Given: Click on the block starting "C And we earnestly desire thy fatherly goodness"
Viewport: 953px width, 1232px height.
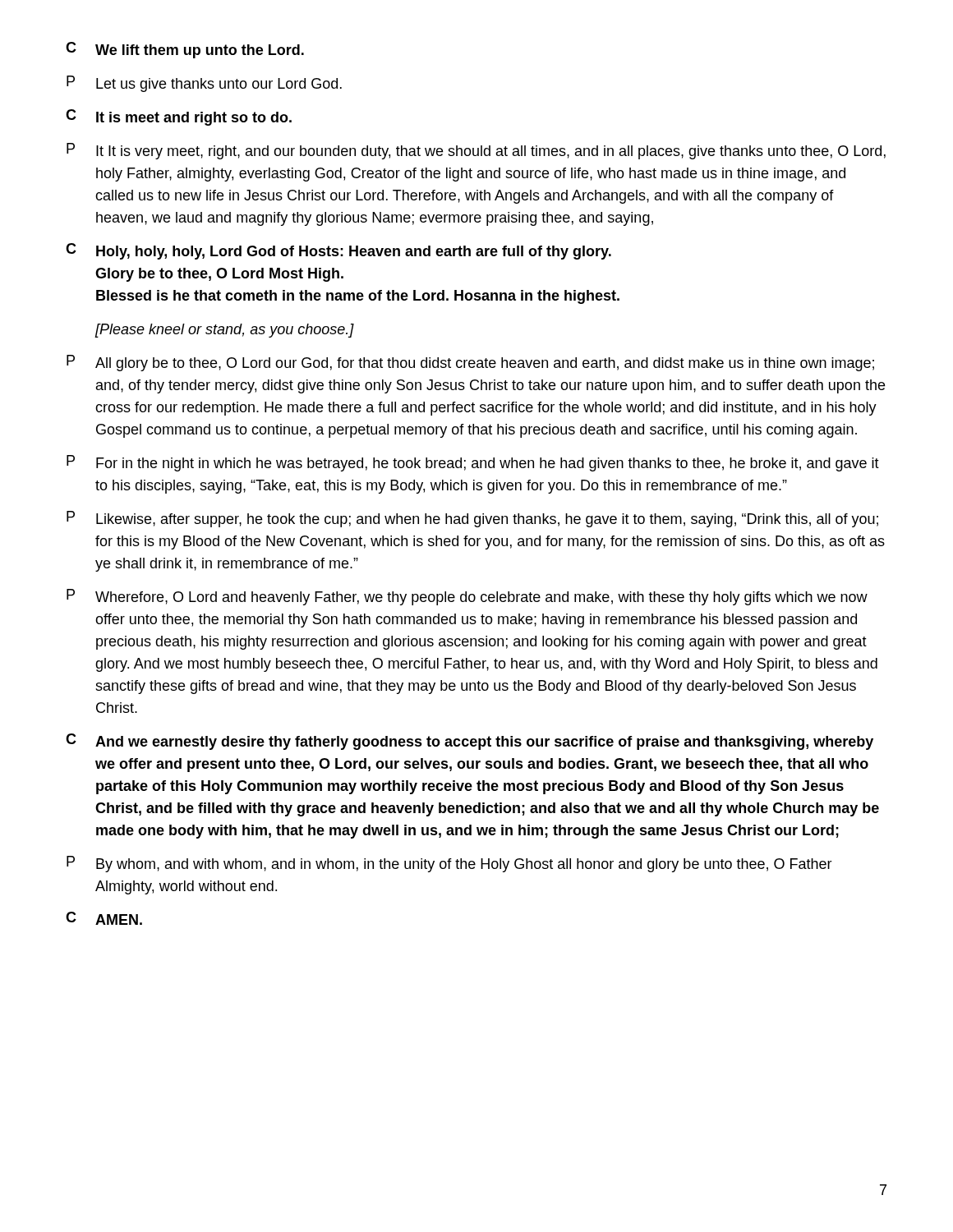Looking at the screenshot, I should pos(476,786).
